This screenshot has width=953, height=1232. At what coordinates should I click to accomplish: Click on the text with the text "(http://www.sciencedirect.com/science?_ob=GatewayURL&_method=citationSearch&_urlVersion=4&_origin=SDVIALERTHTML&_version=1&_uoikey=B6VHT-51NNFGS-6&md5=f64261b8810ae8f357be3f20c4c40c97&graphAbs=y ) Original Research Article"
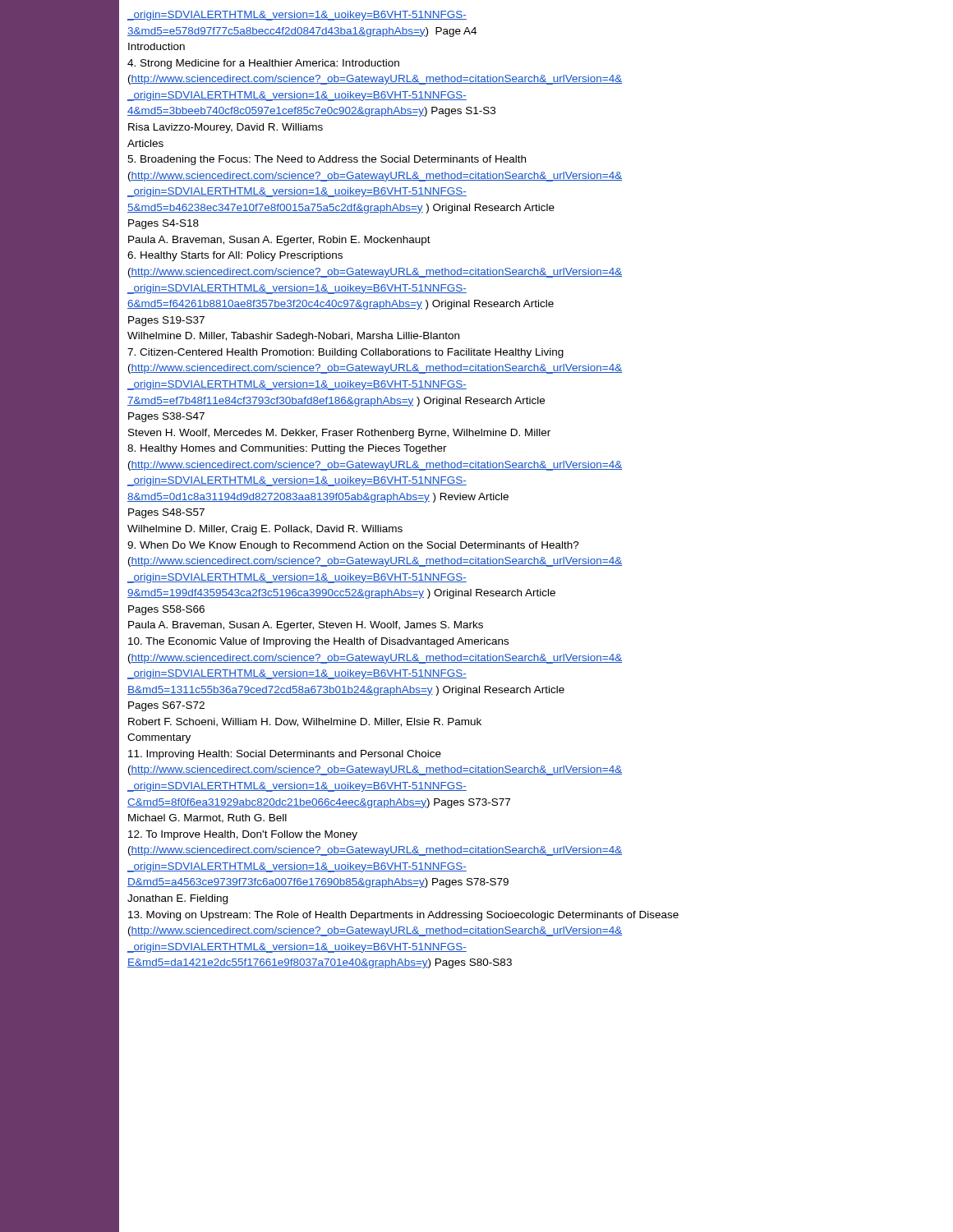point(375,287)
